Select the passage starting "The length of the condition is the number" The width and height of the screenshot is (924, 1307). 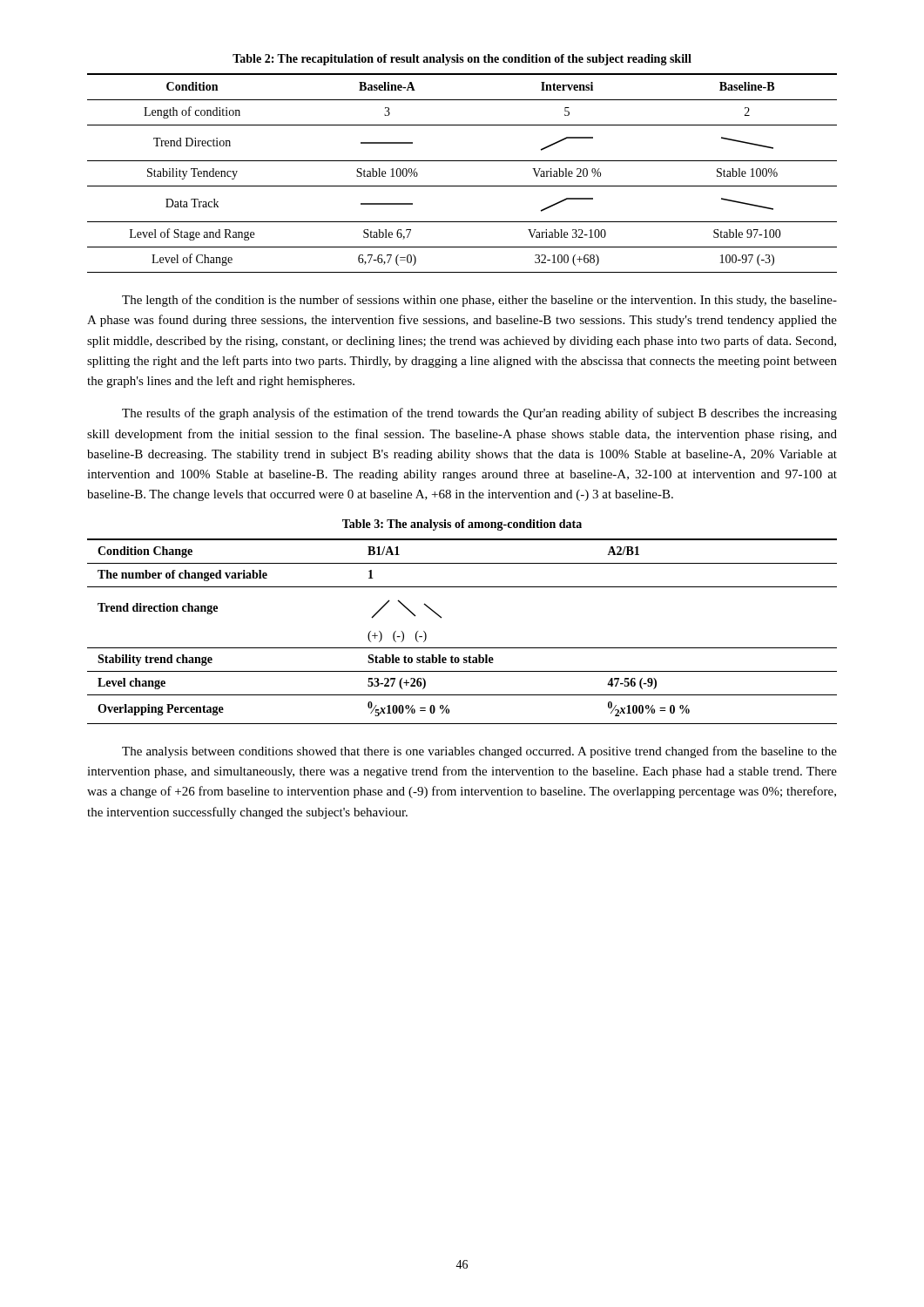pyautogui.click(x=462, y=340)
